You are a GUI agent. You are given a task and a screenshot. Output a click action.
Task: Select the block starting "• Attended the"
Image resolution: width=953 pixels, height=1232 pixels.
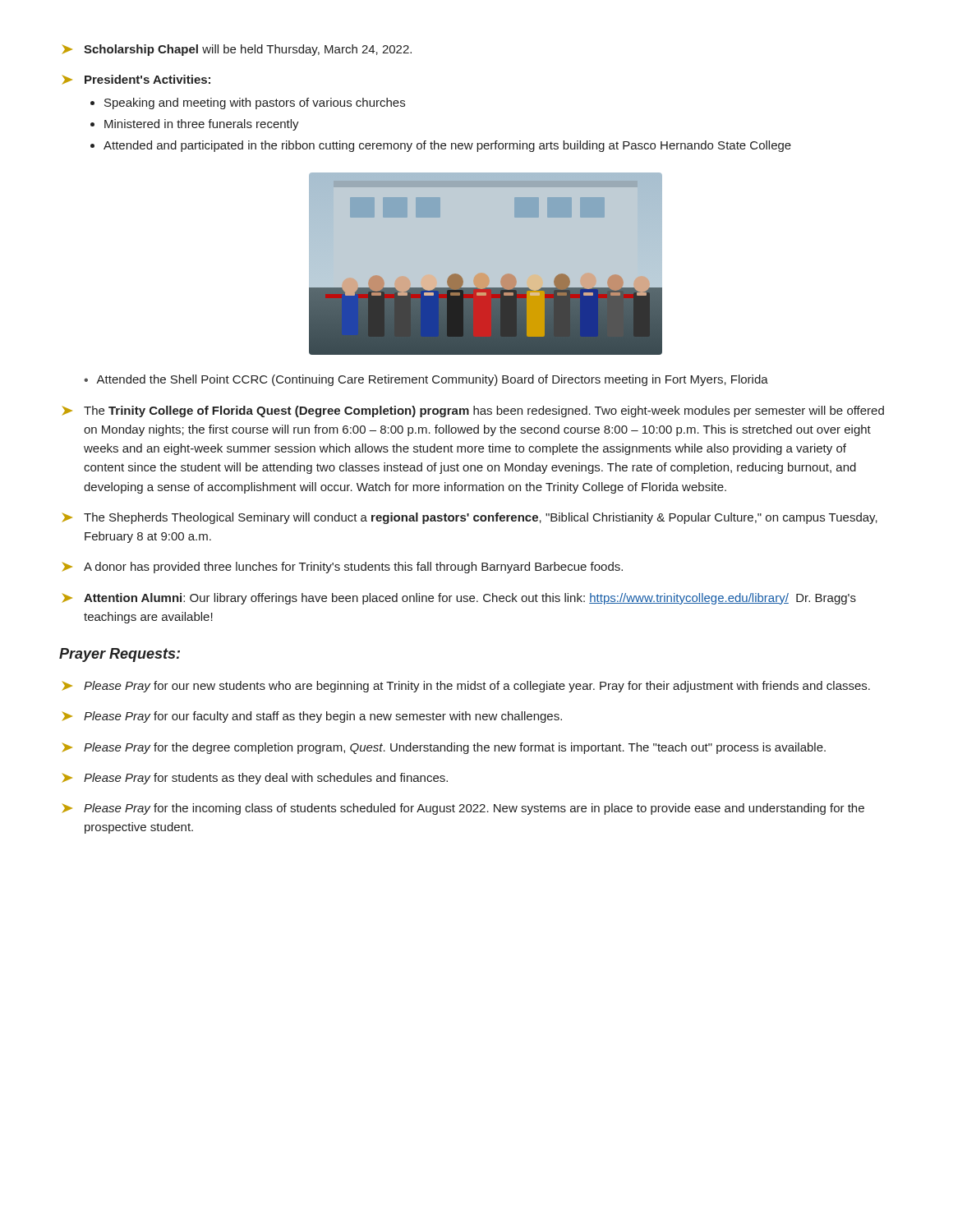point(486,379)
